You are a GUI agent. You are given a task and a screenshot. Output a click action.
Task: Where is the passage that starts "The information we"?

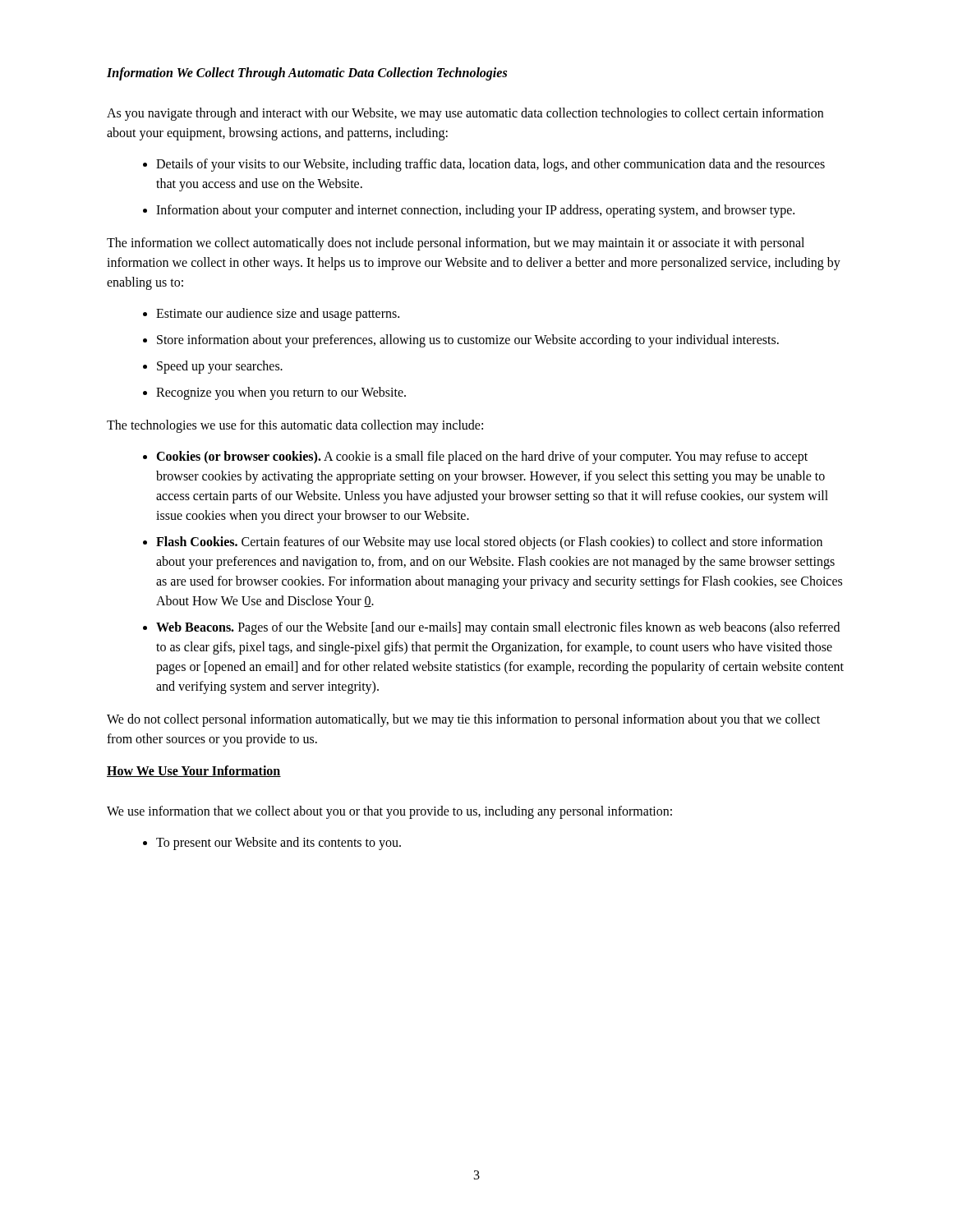point(476,263)
